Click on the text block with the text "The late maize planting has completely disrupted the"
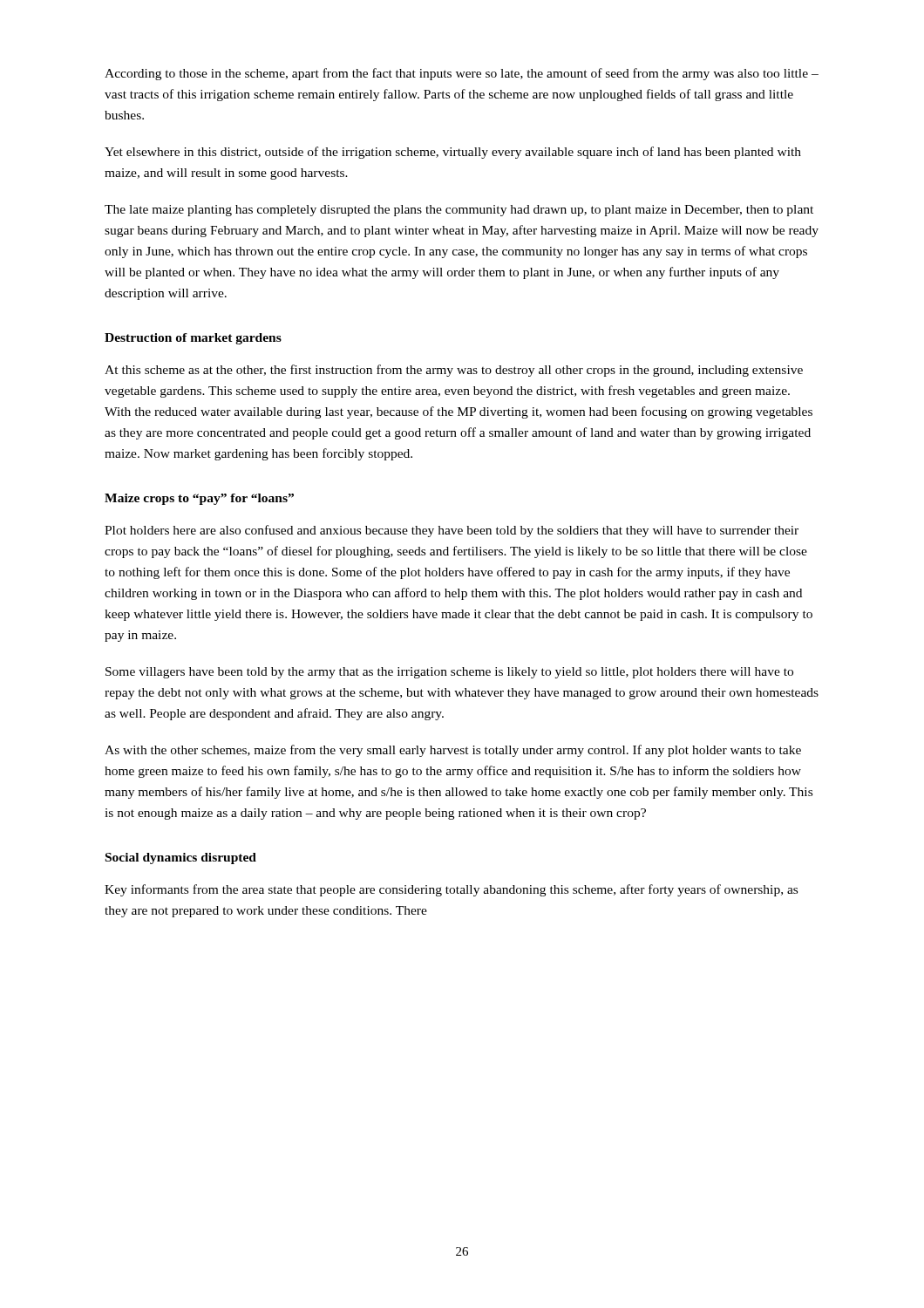The image size is (924, 1308). (x=462, y=251)
